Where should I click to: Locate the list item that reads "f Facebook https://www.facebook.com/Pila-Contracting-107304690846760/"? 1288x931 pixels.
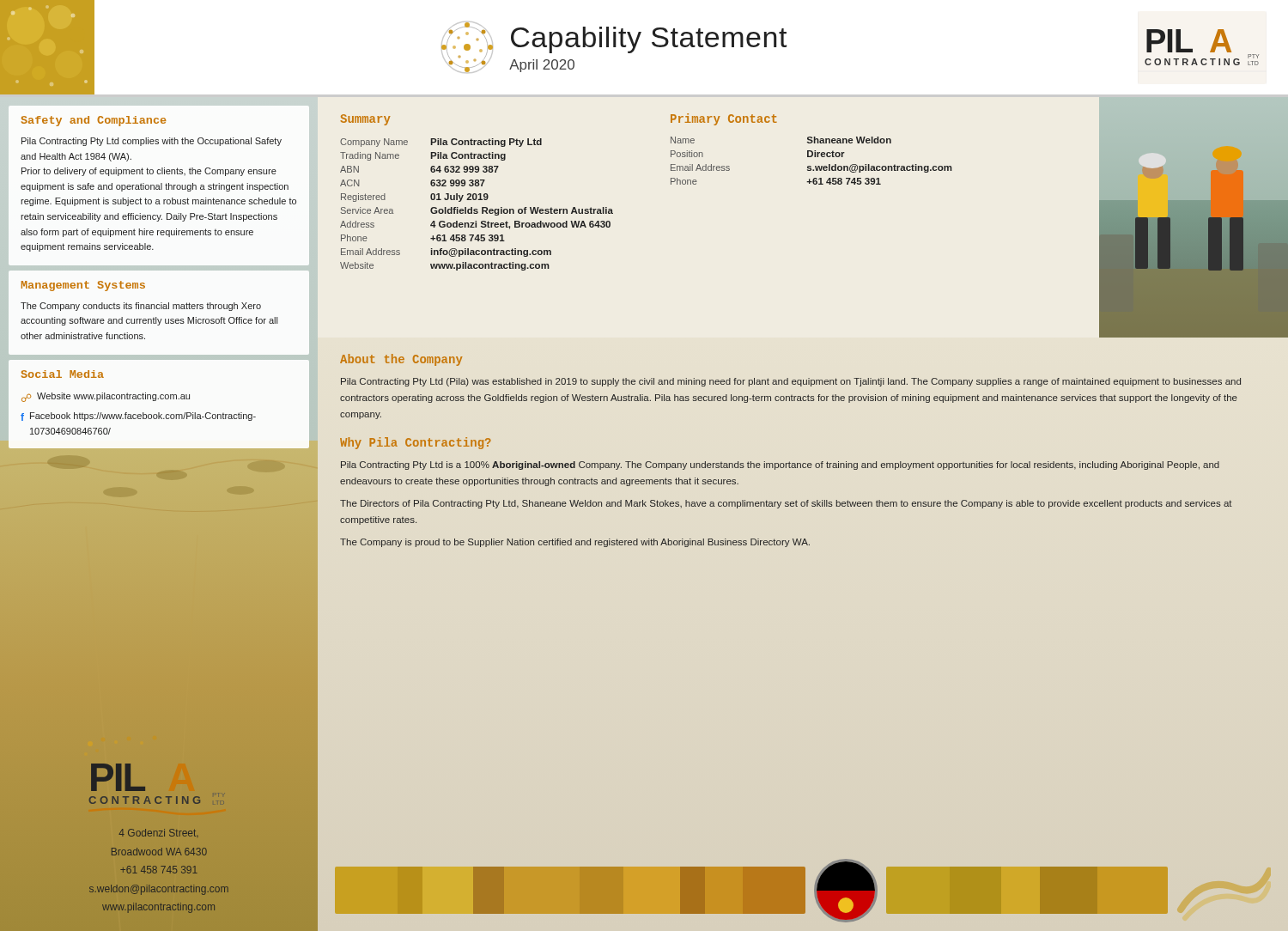click(x=159, y=424)
